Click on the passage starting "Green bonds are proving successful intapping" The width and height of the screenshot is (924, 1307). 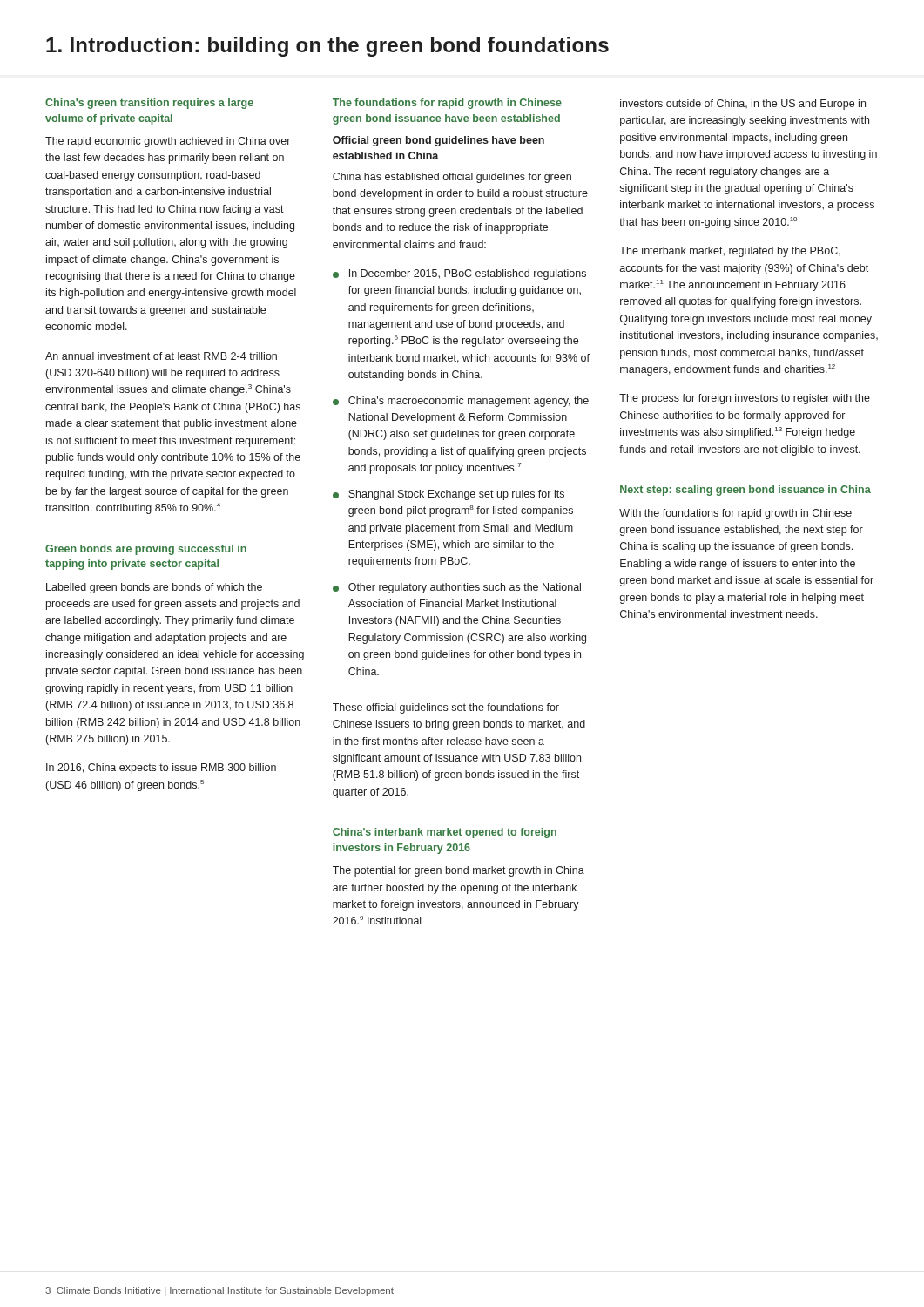click(x=175, y=557)
